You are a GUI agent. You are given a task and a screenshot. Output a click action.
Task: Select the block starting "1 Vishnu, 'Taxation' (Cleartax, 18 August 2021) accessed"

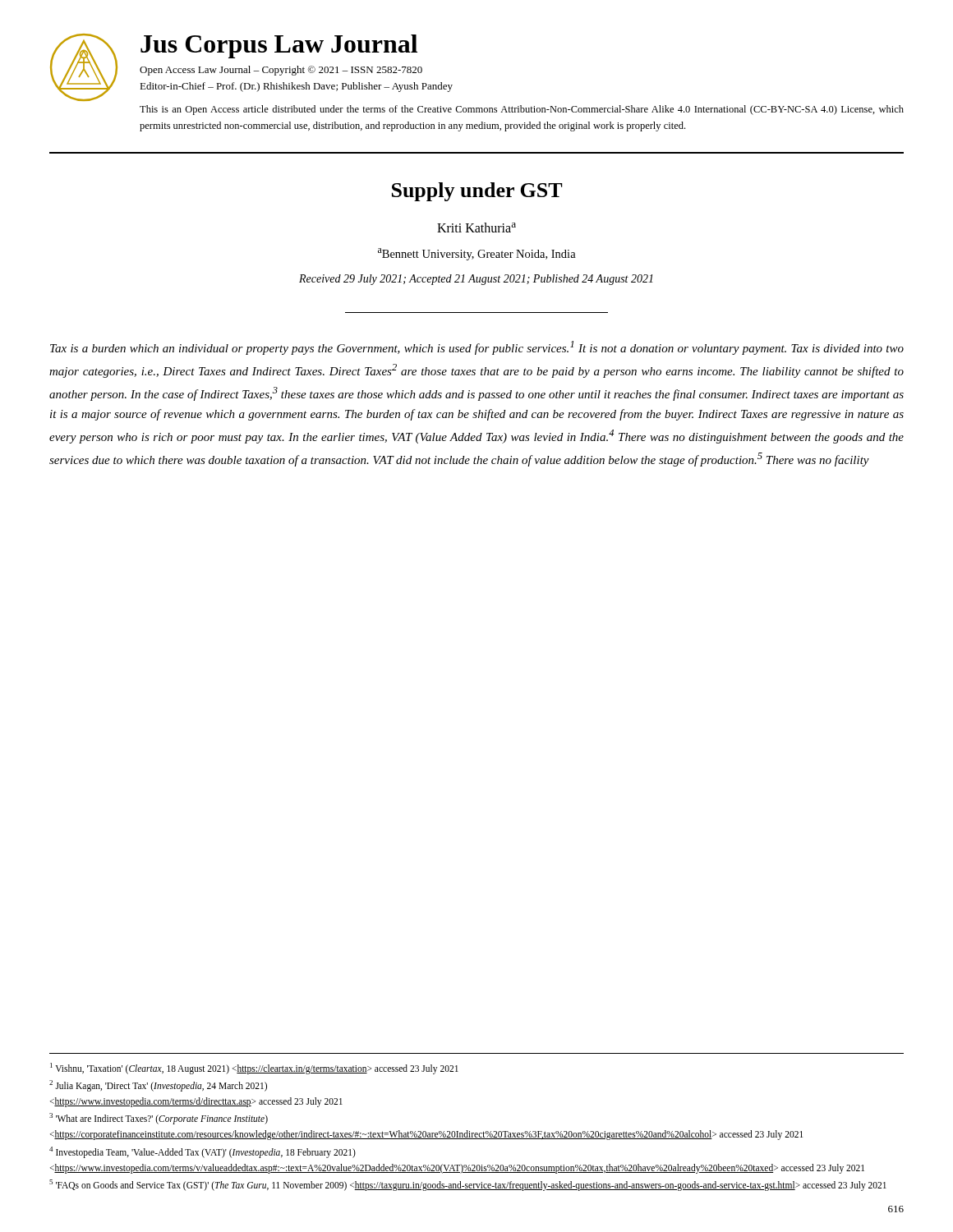click(476, 1126)
